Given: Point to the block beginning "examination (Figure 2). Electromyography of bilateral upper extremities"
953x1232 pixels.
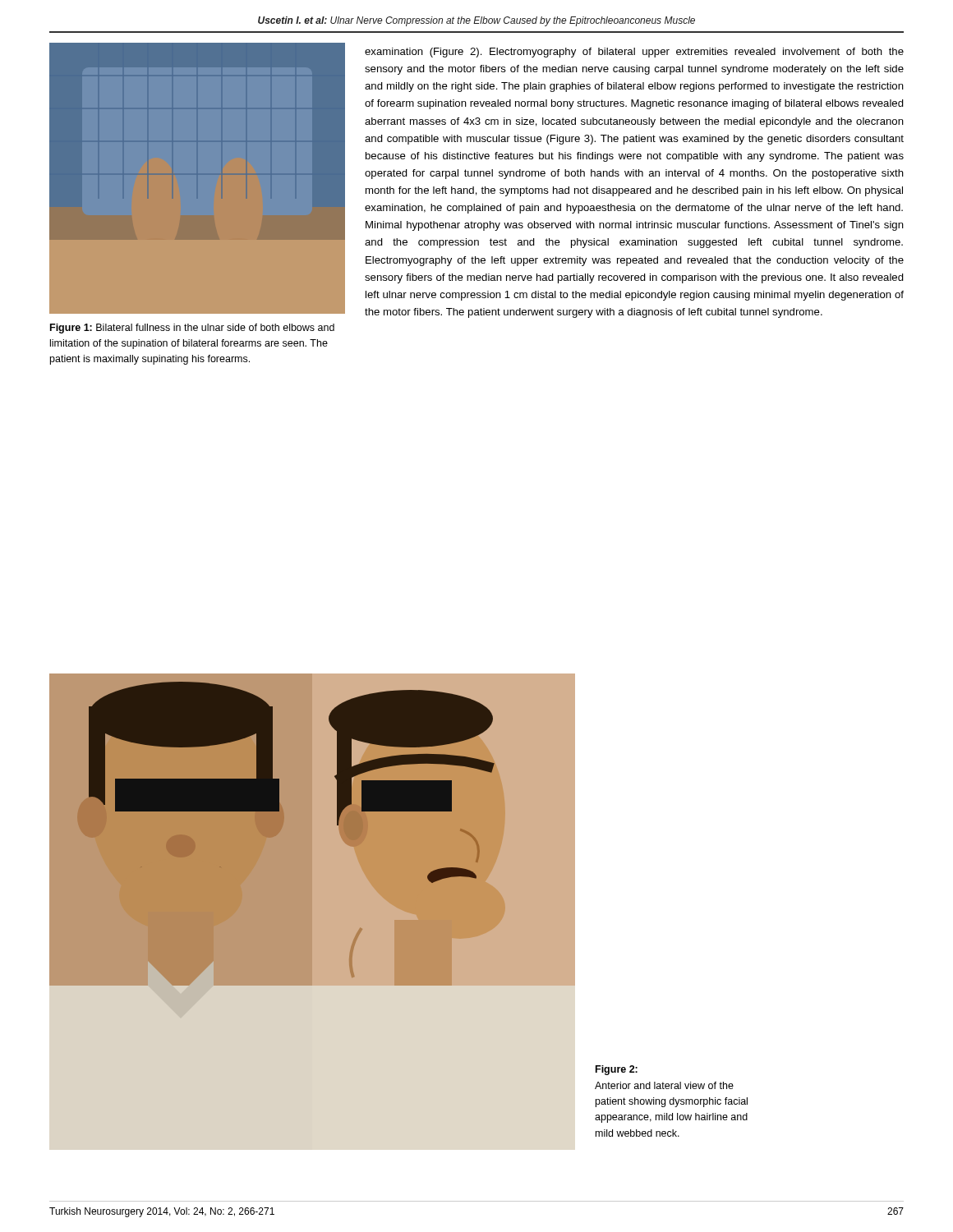Looking at the screenshot, I should pos(634,181).
